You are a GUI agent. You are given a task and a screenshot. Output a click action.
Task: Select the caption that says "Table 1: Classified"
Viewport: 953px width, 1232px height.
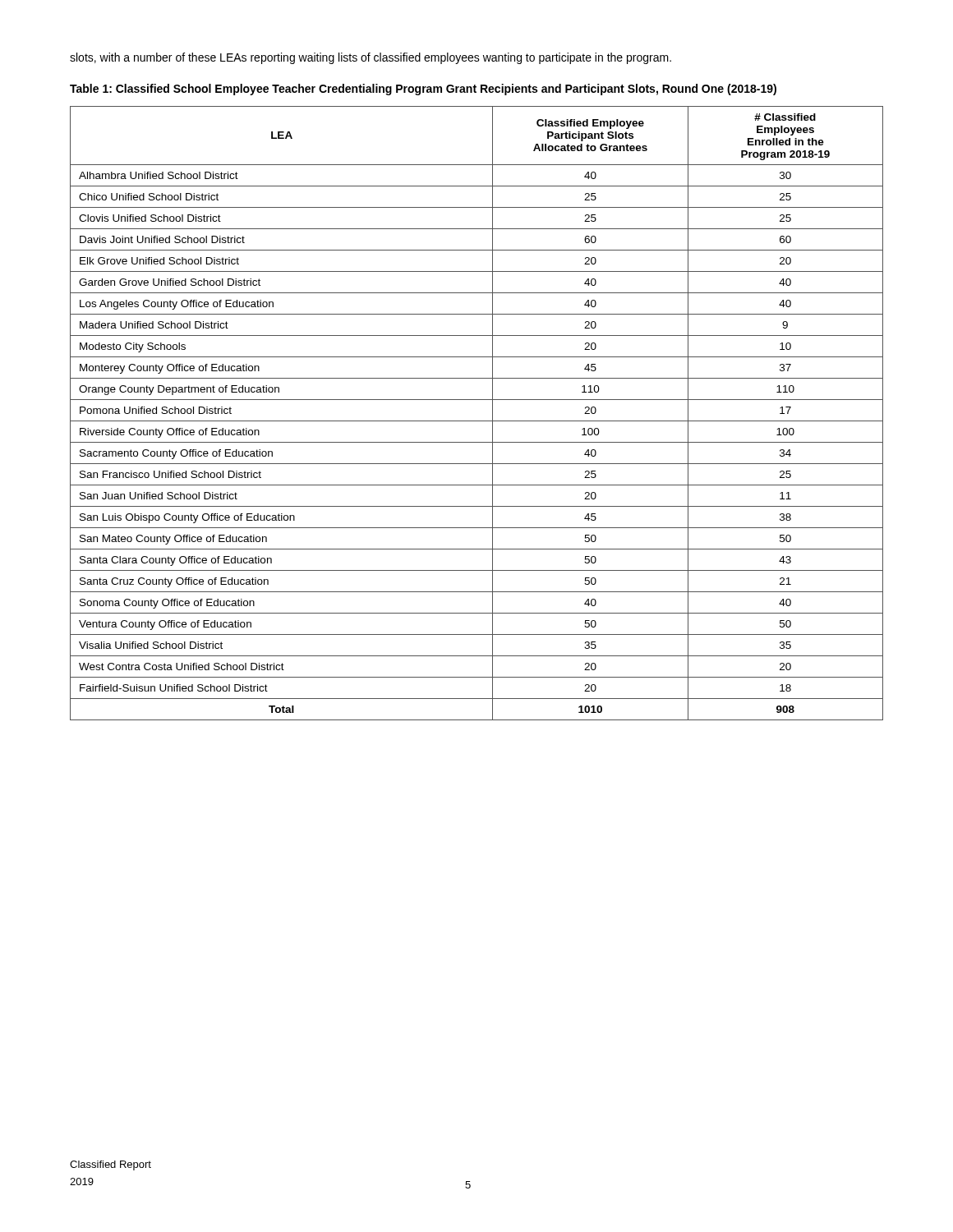423,89
